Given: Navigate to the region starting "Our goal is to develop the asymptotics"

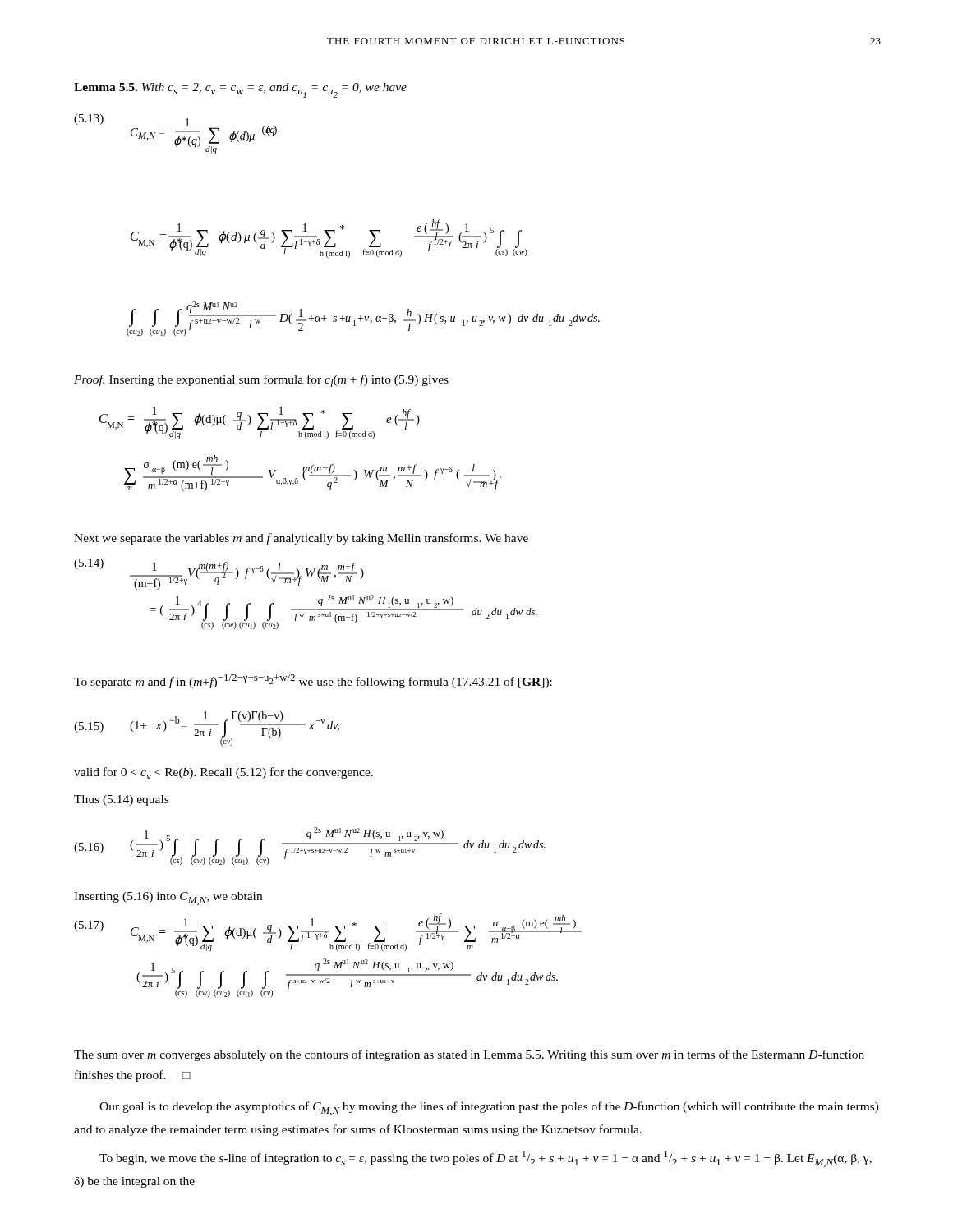Looking at the screenshot, I should tap(476, 1117).
